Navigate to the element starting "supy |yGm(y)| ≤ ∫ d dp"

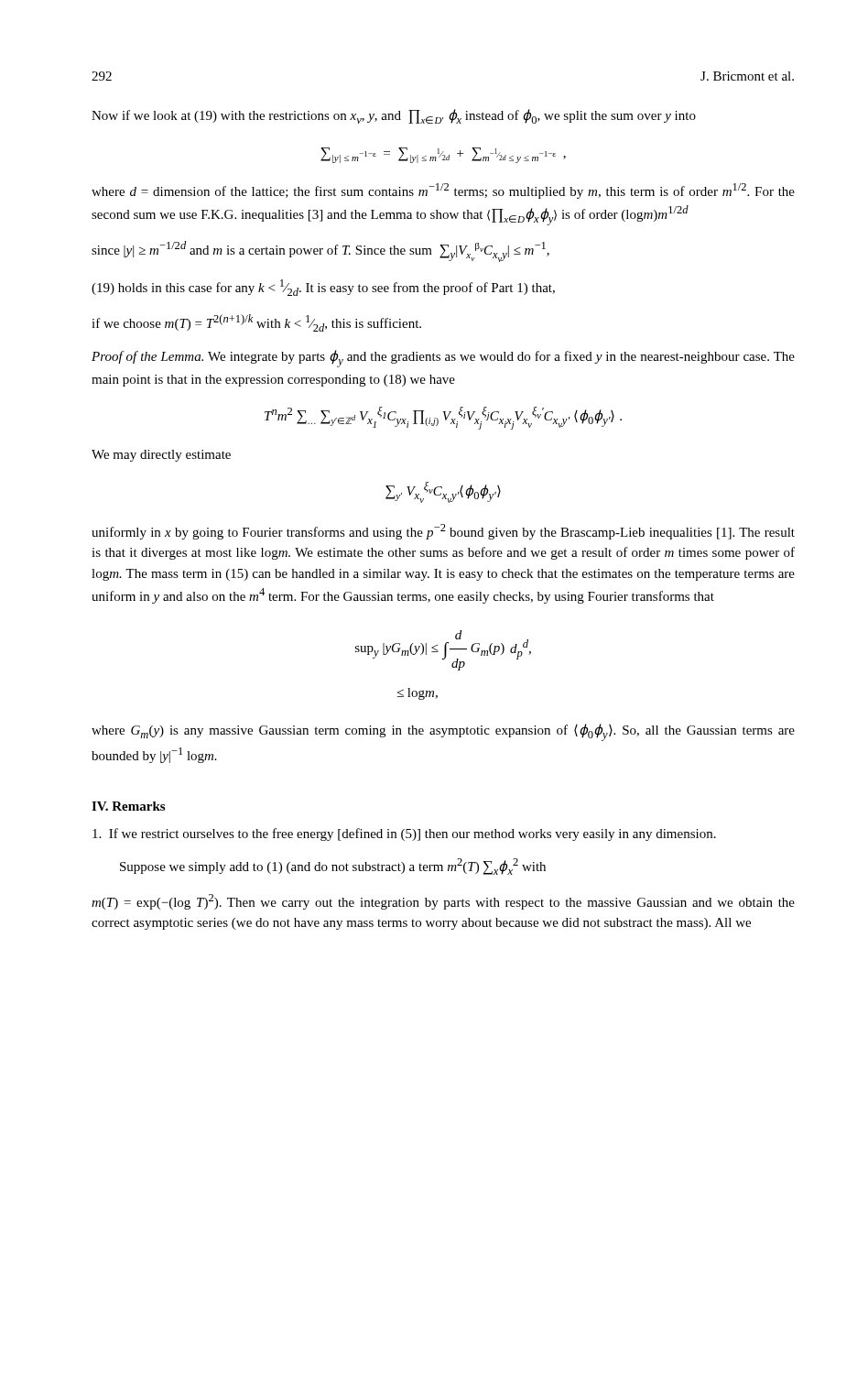443,663
